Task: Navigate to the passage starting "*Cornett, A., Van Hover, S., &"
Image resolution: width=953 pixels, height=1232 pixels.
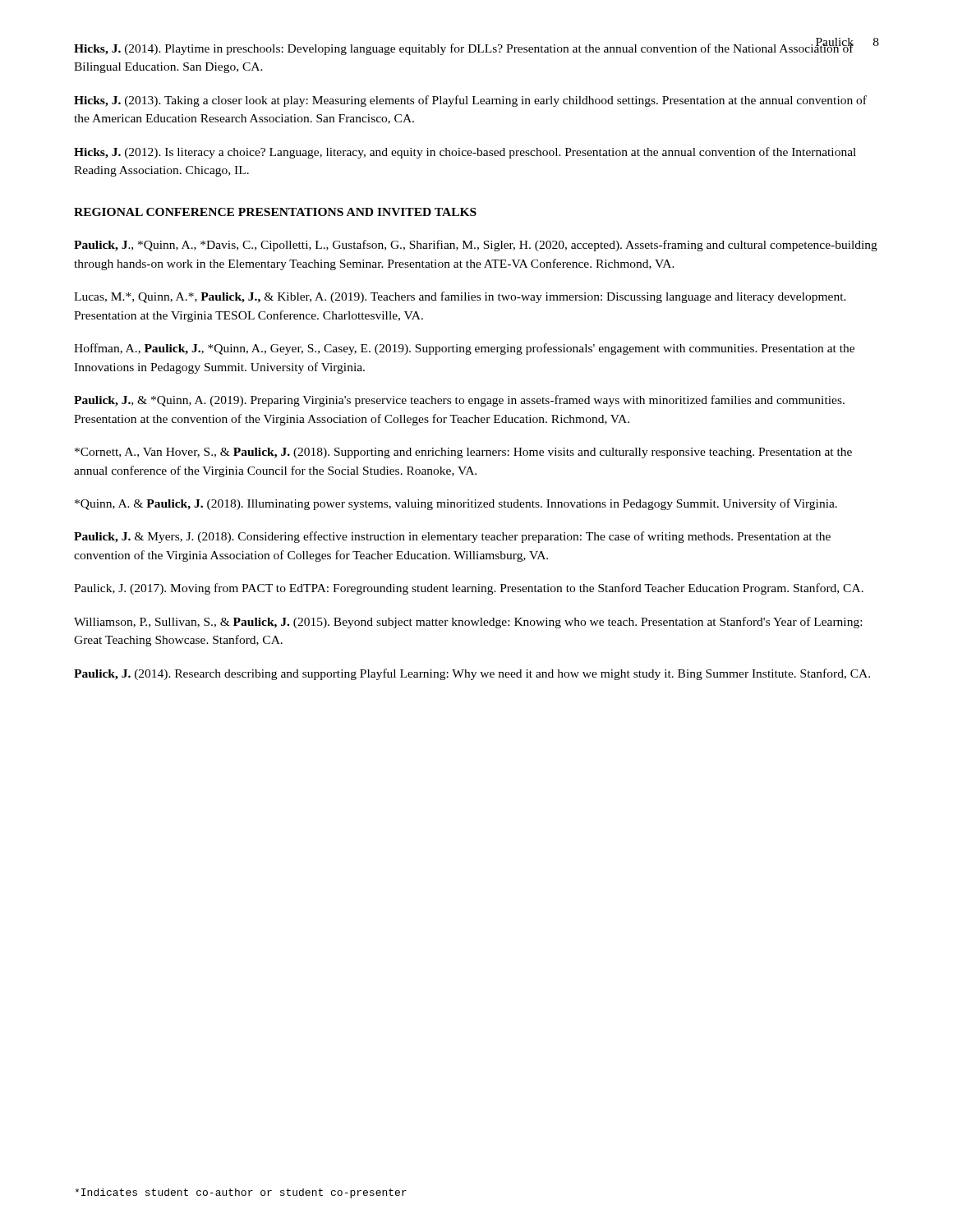Action: click(463, 461)
